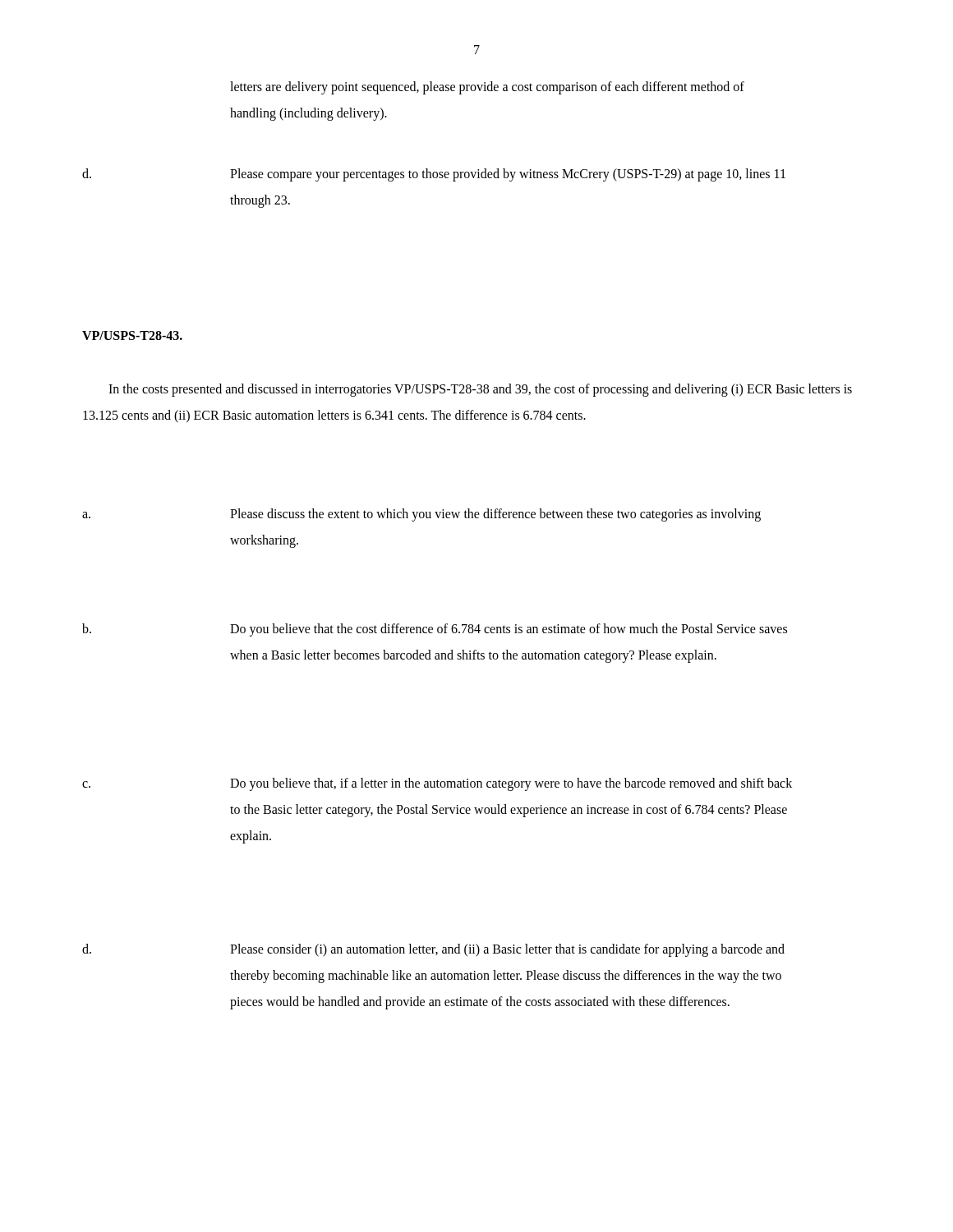This screenshot has height=1232, width=953.
Task: Point to the block beginning "letters are delivery point sequenced, please provide a"
Action: [487, 100]
